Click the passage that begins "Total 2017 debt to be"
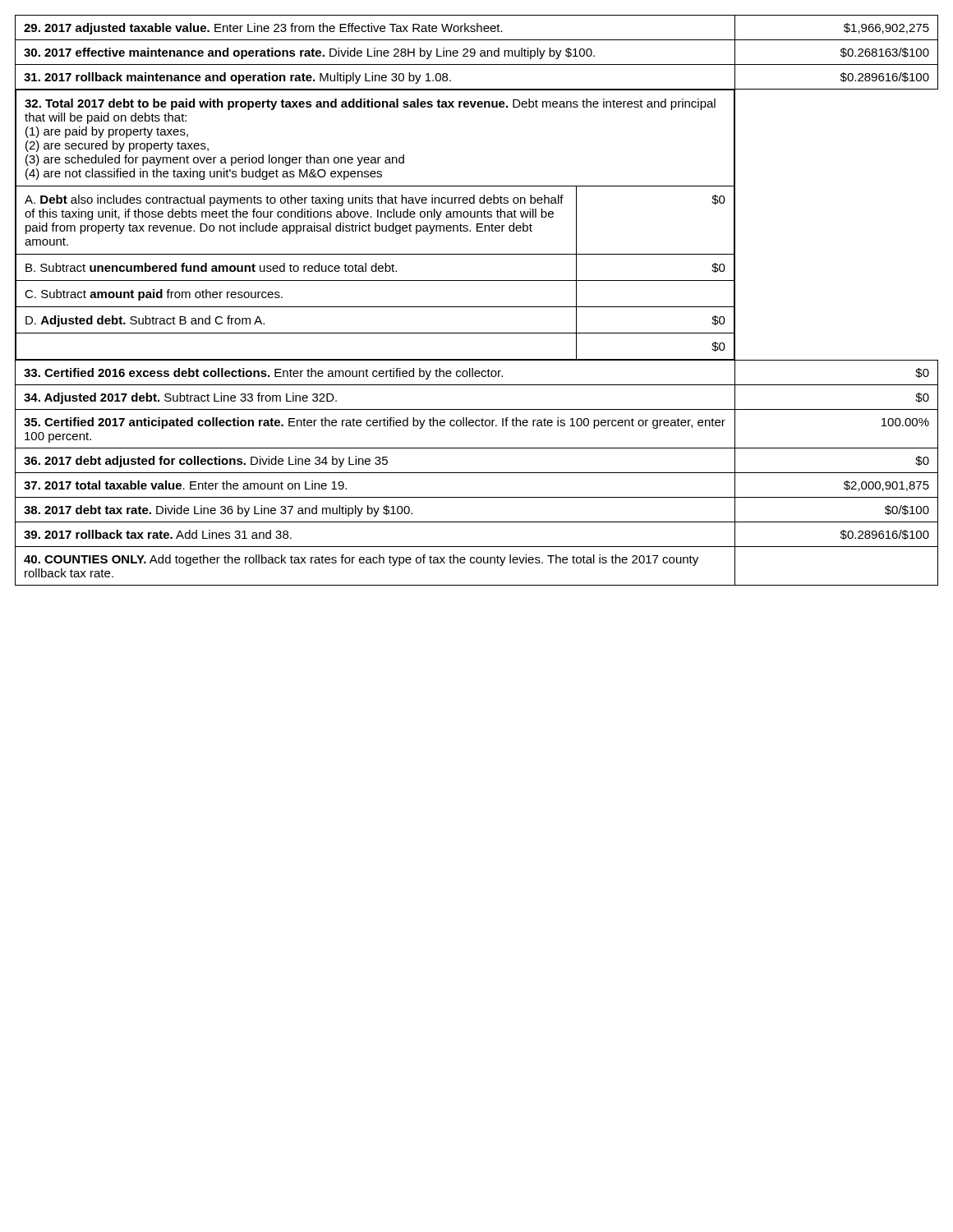This screenshot has width=953, height=1232. pos(370,104)
